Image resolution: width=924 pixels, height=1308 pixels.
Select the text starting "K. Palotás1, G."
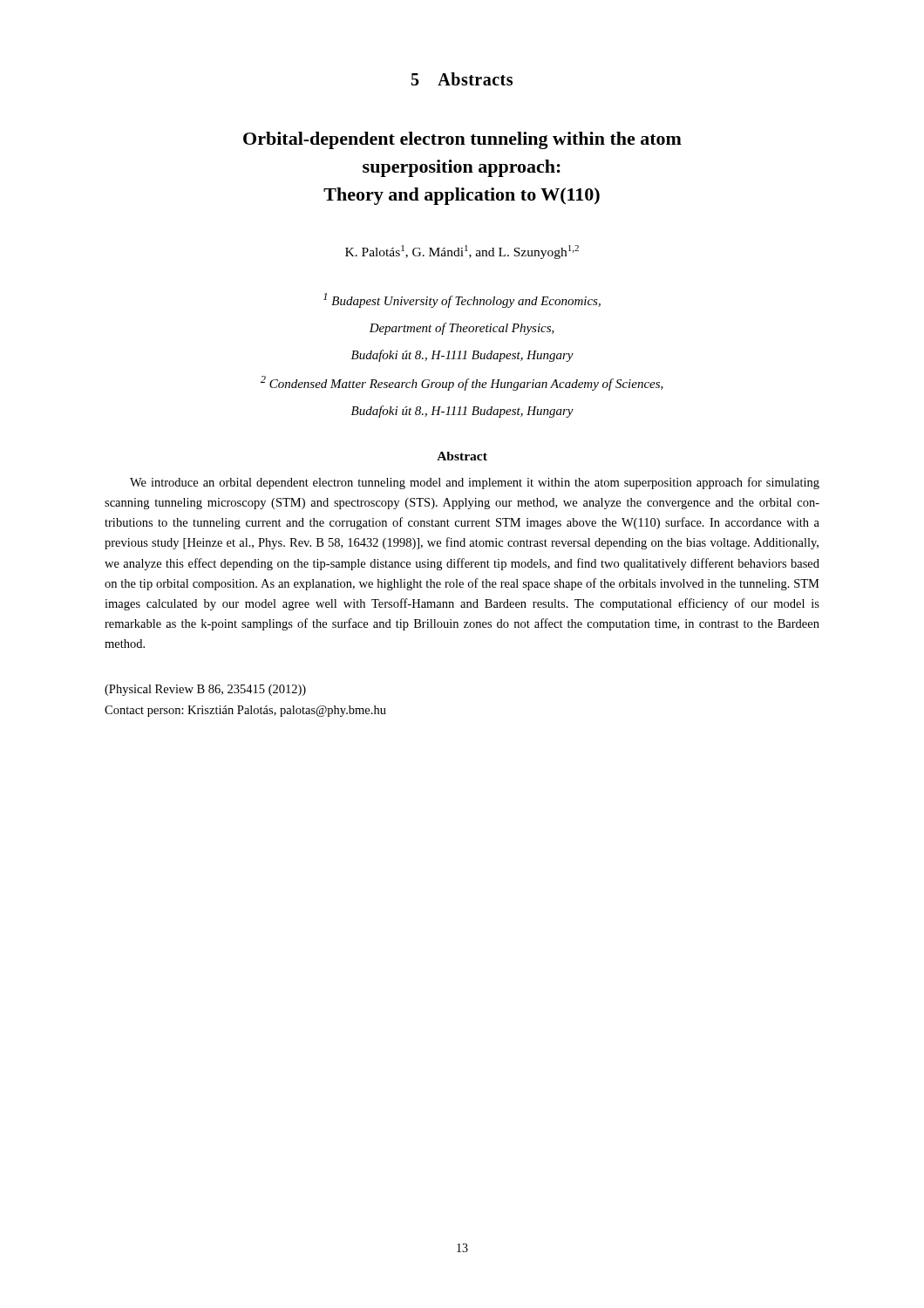(x=462, y=250)
